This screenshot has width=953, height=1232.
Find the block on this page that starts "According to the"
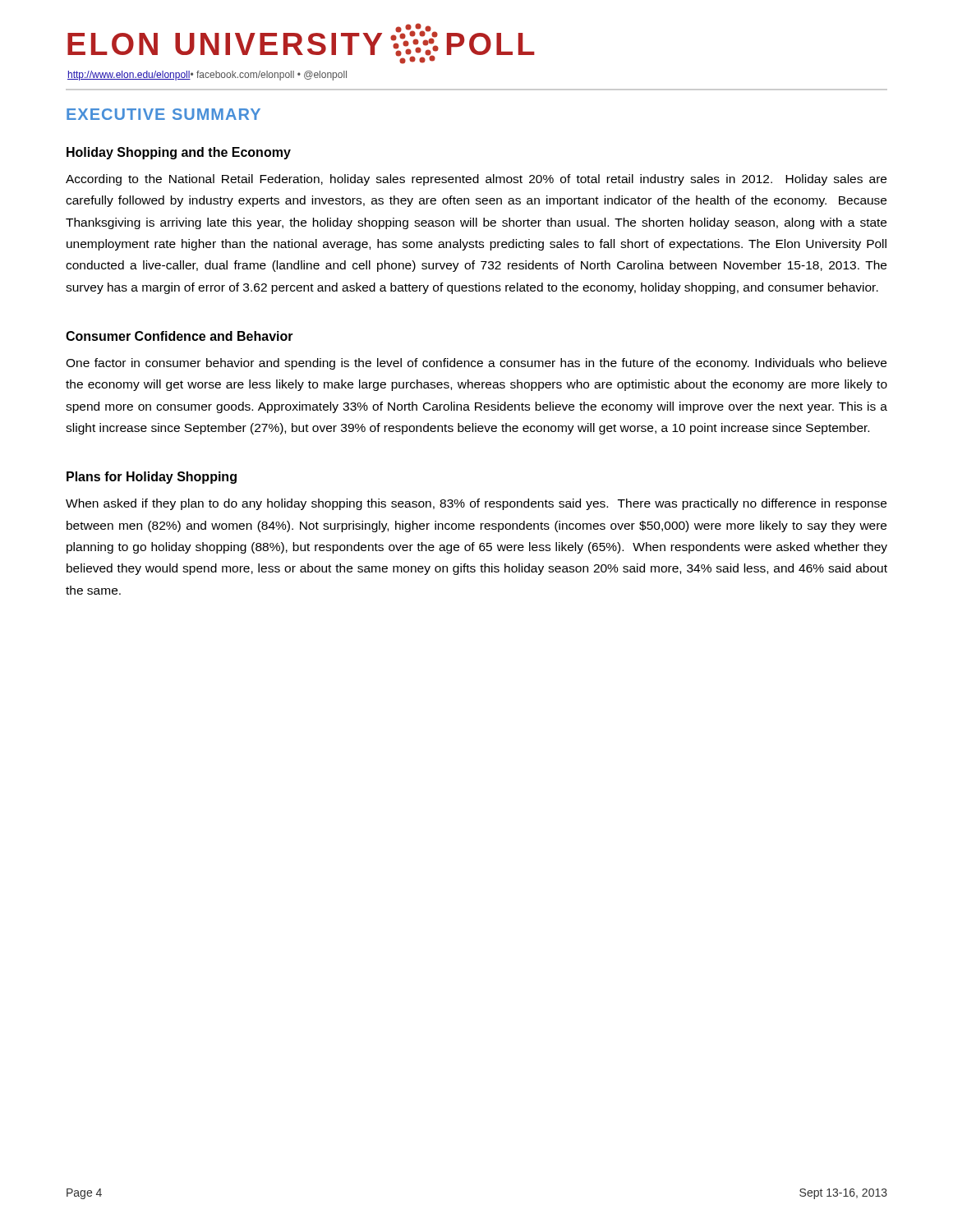pos(476,233)
